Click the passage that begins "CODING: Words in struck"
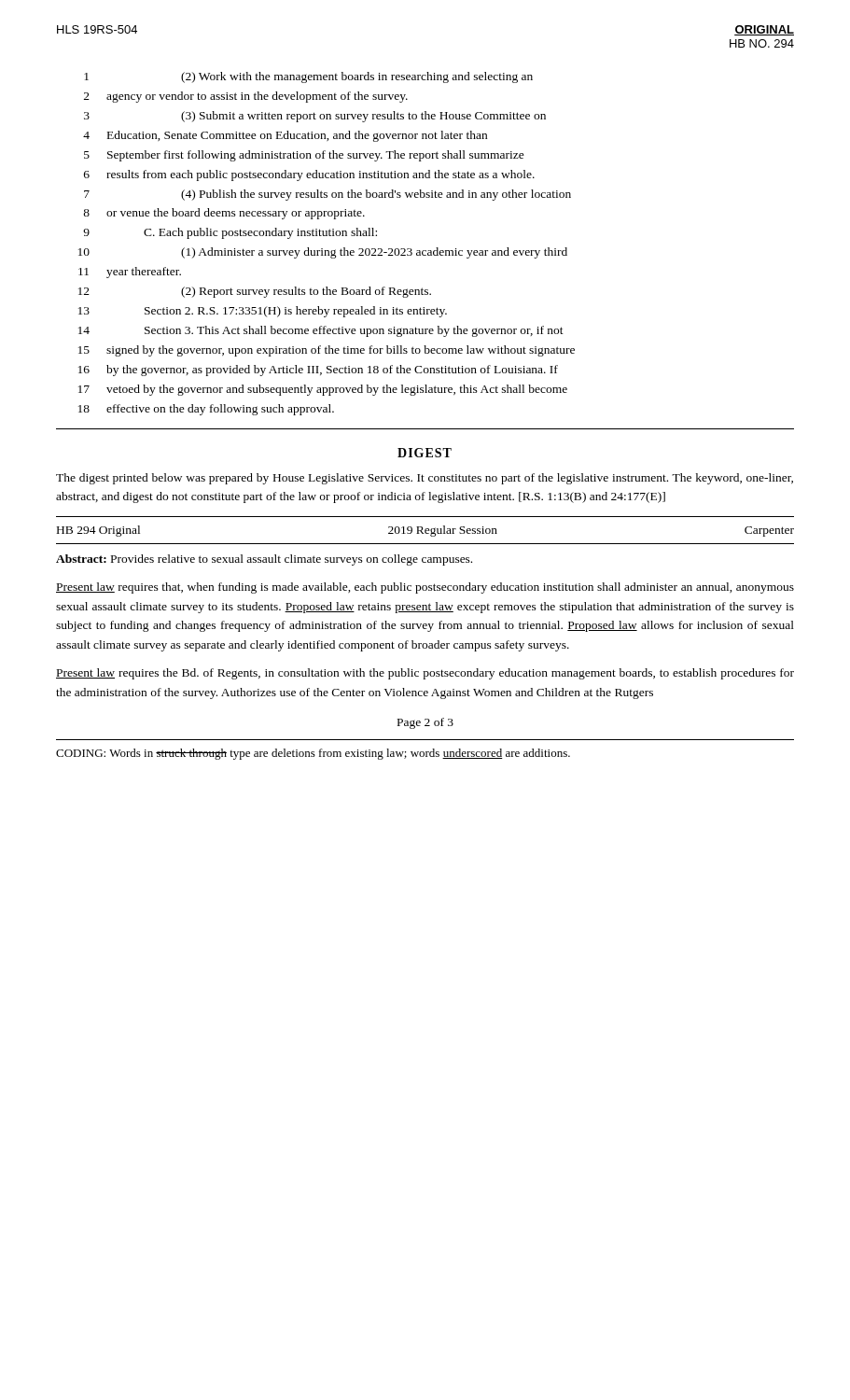This screenshot has height=1400, width=850. click(x=313, y=753)
